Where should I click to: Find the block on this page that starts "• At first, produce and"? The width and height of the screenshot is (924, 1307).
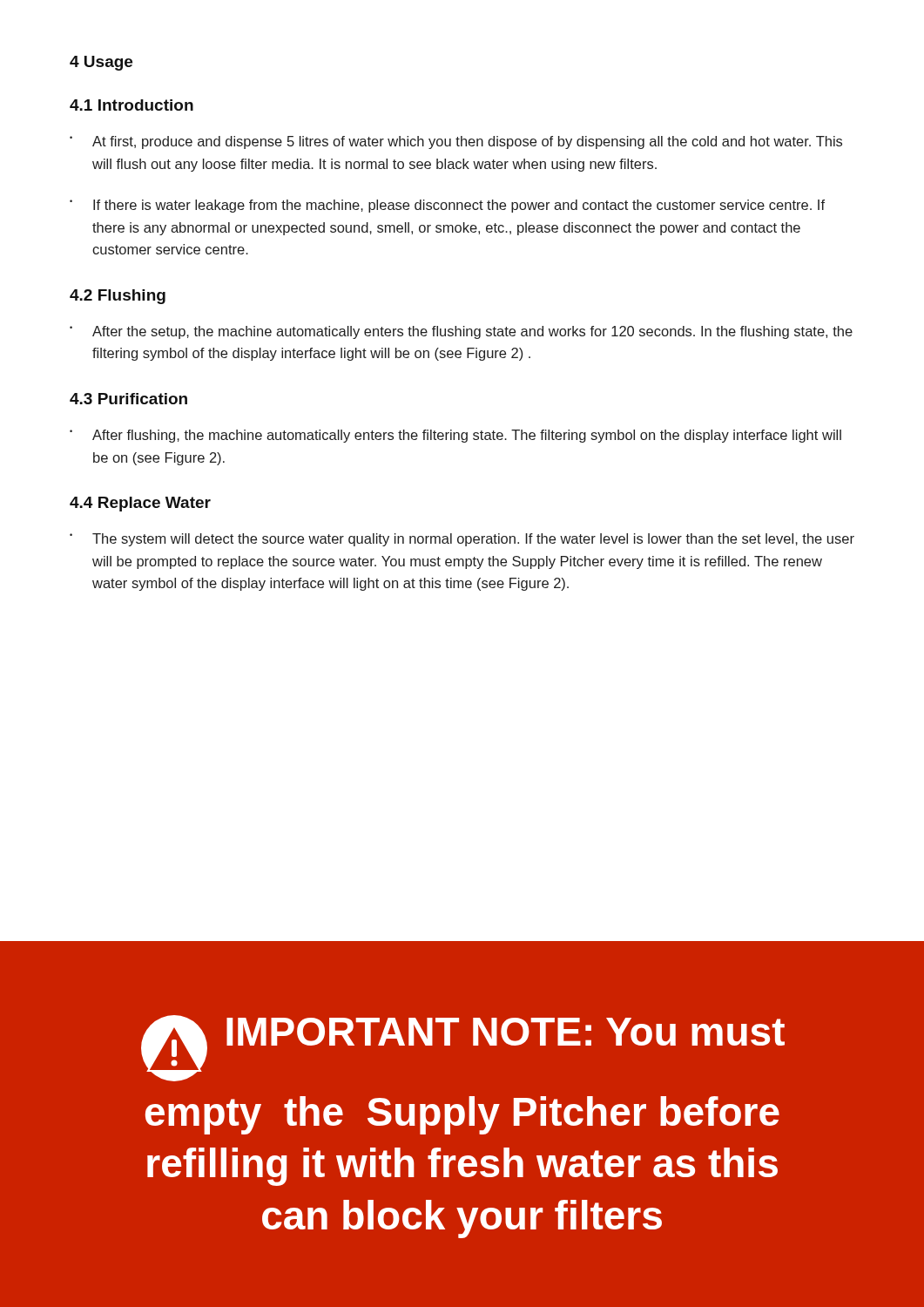point(462,153)
